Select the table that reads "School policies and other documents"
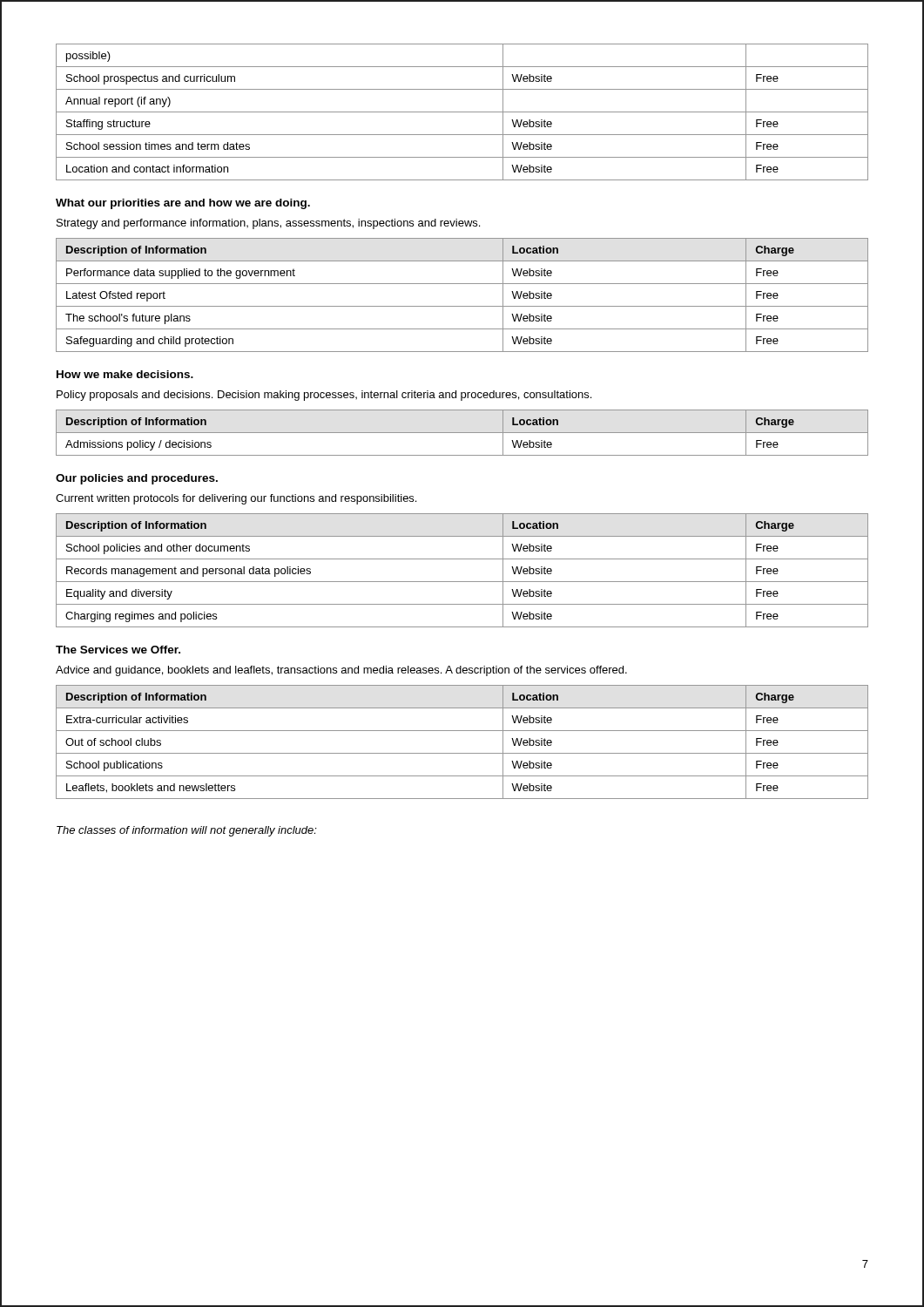Image resolution: width=924 pixels, height=1307 pixels. point(462,570)
